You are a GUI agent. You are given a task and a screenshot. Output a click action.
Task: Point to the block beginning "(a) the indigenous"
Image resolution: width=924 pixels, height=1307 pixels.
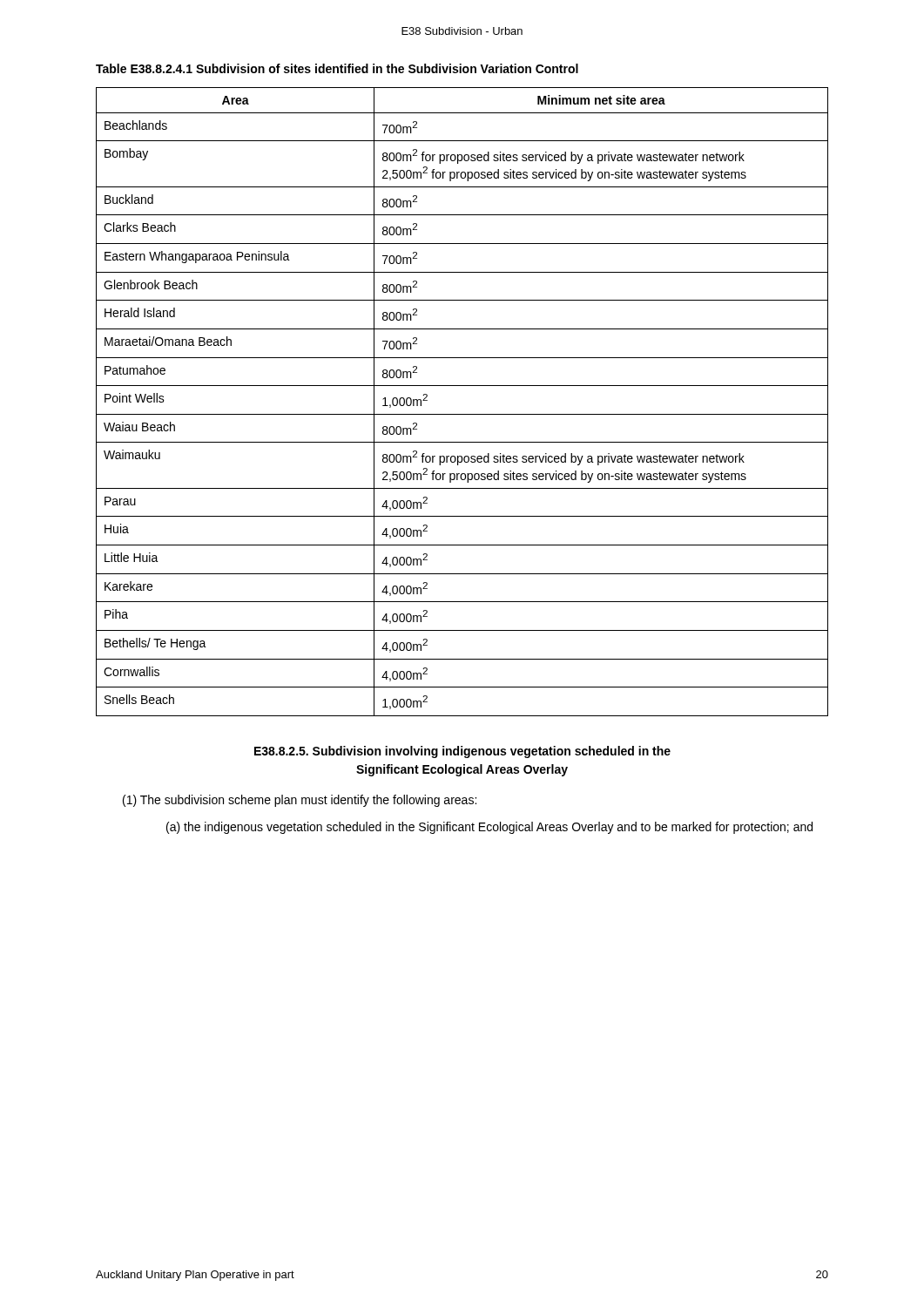pos(489,827)
